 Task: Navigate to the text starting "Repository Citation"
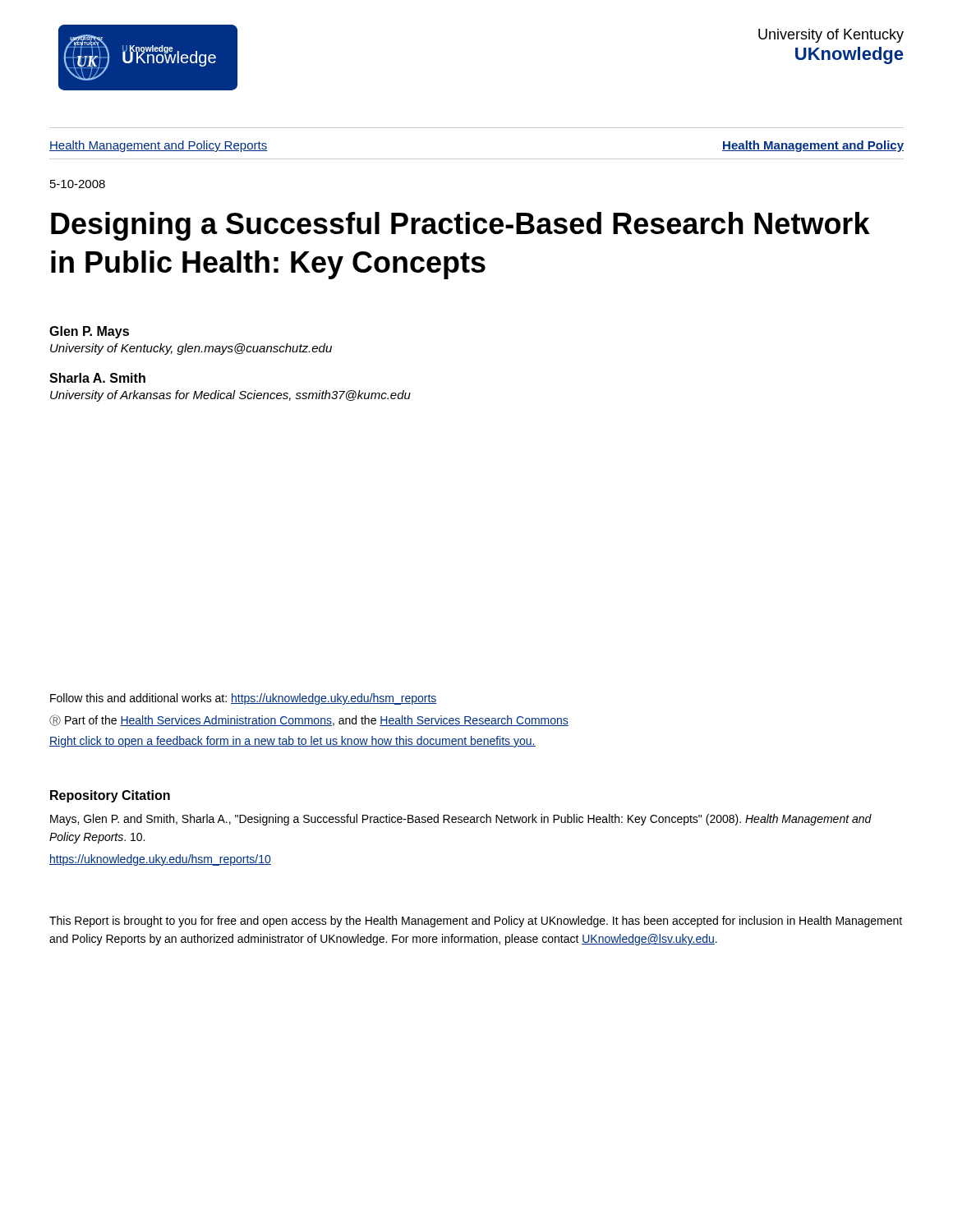coord(110,795)
